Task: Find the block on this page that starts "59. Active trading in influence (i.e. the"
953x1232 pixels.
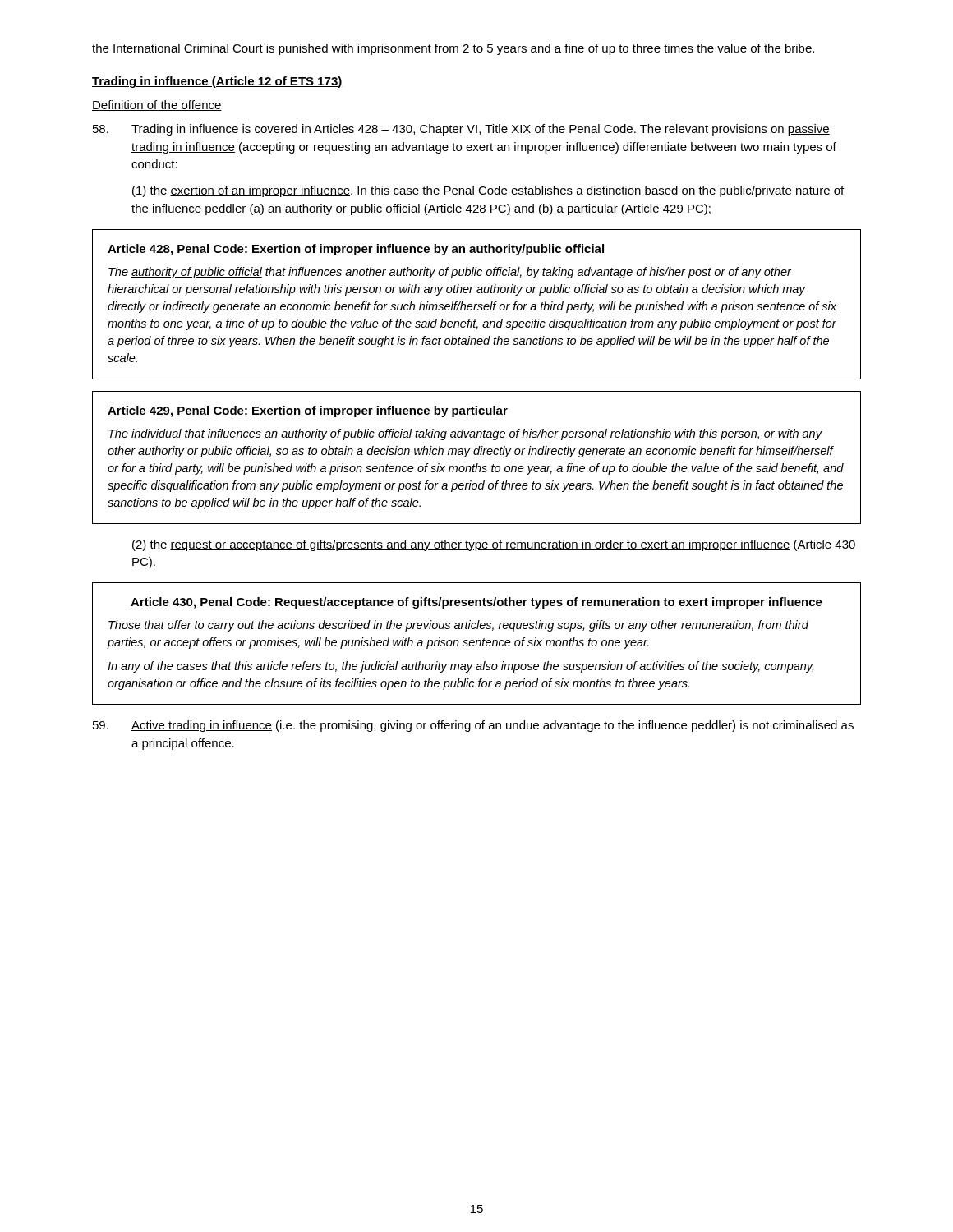Action: click(476, 734)
